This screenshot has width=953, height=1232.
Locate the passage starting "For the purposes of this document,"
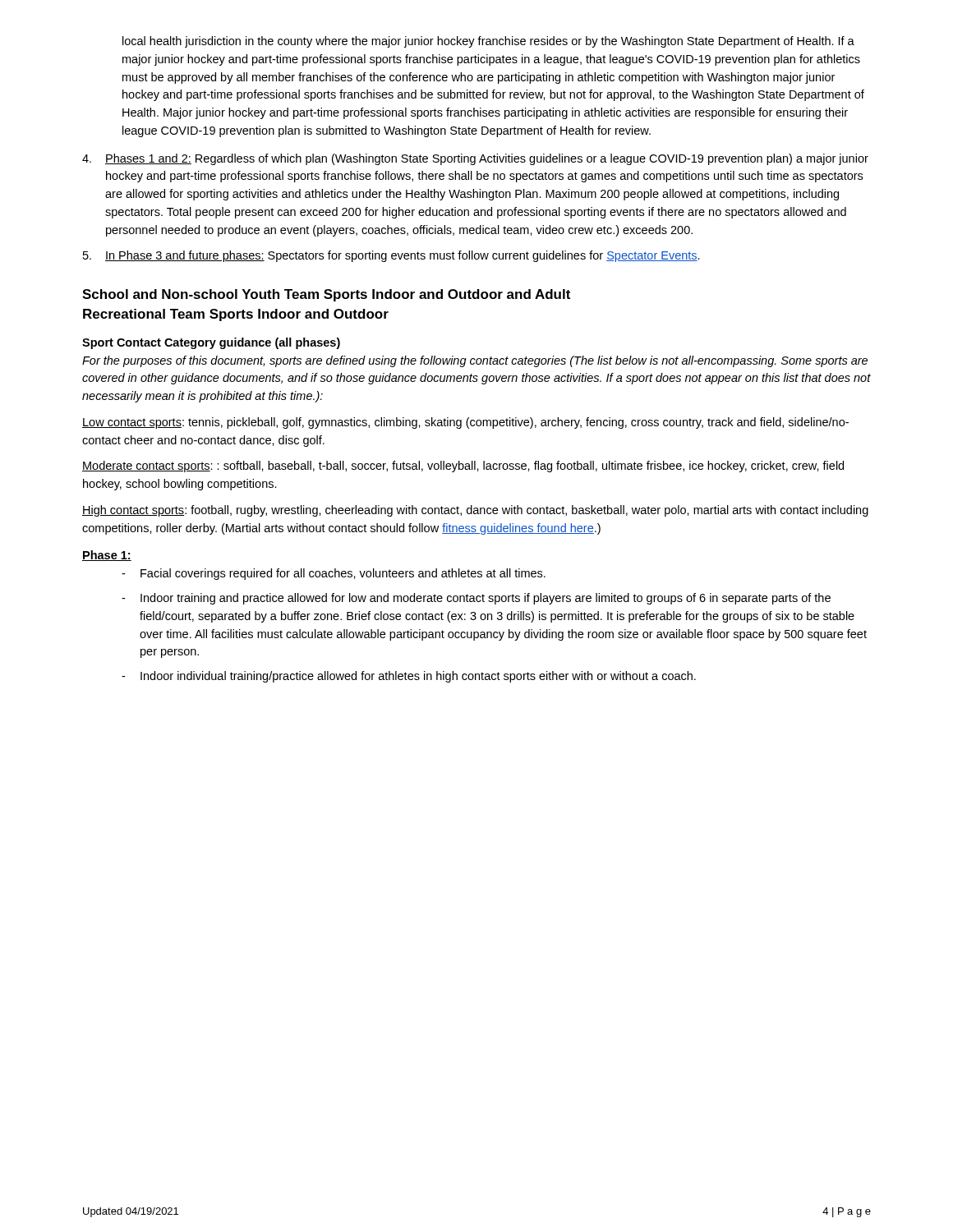tap(476, 378)
